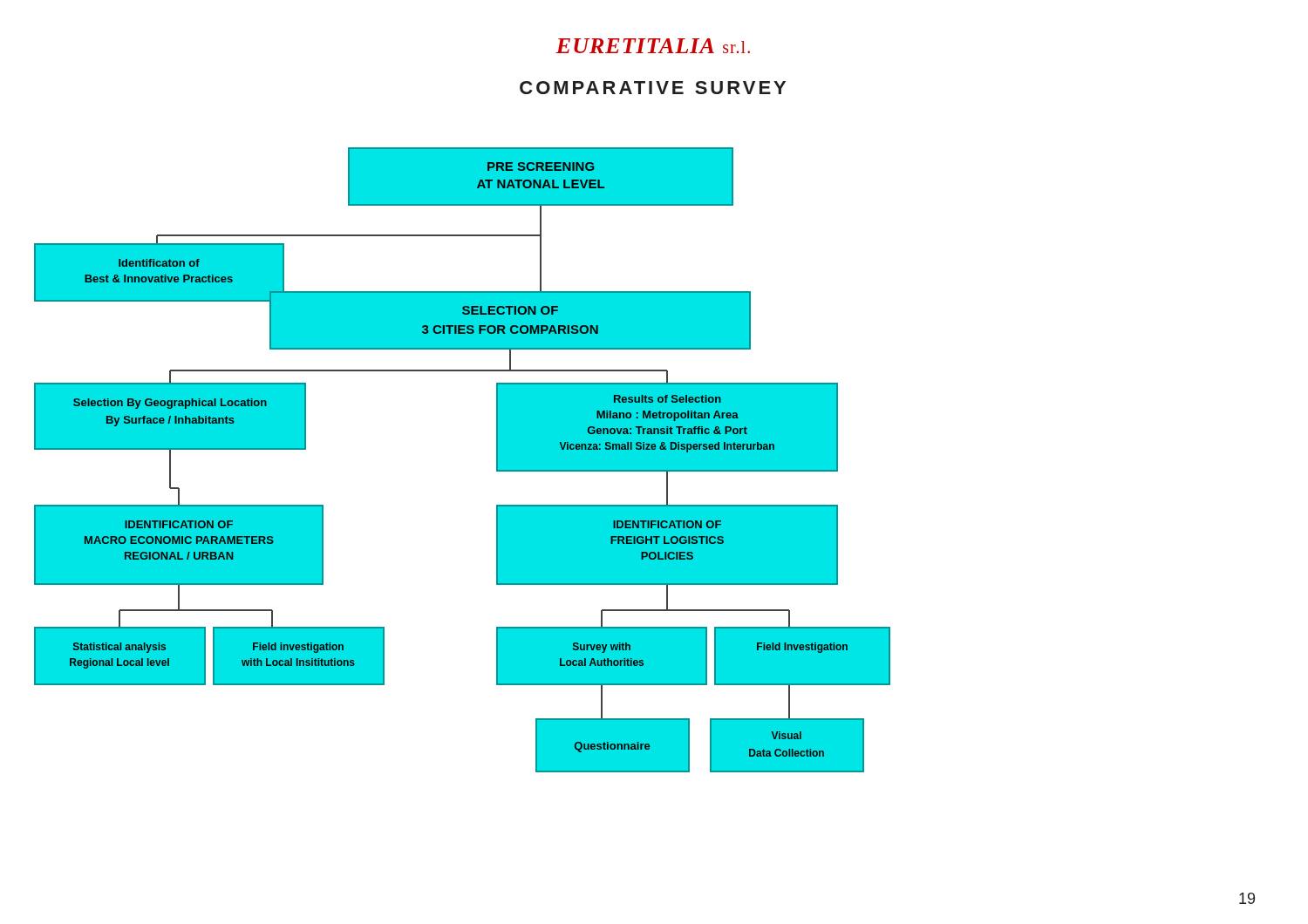Find the flowchart
Image resolution: width=1308 pixels, height=924 pixels.
click(654, 501)
